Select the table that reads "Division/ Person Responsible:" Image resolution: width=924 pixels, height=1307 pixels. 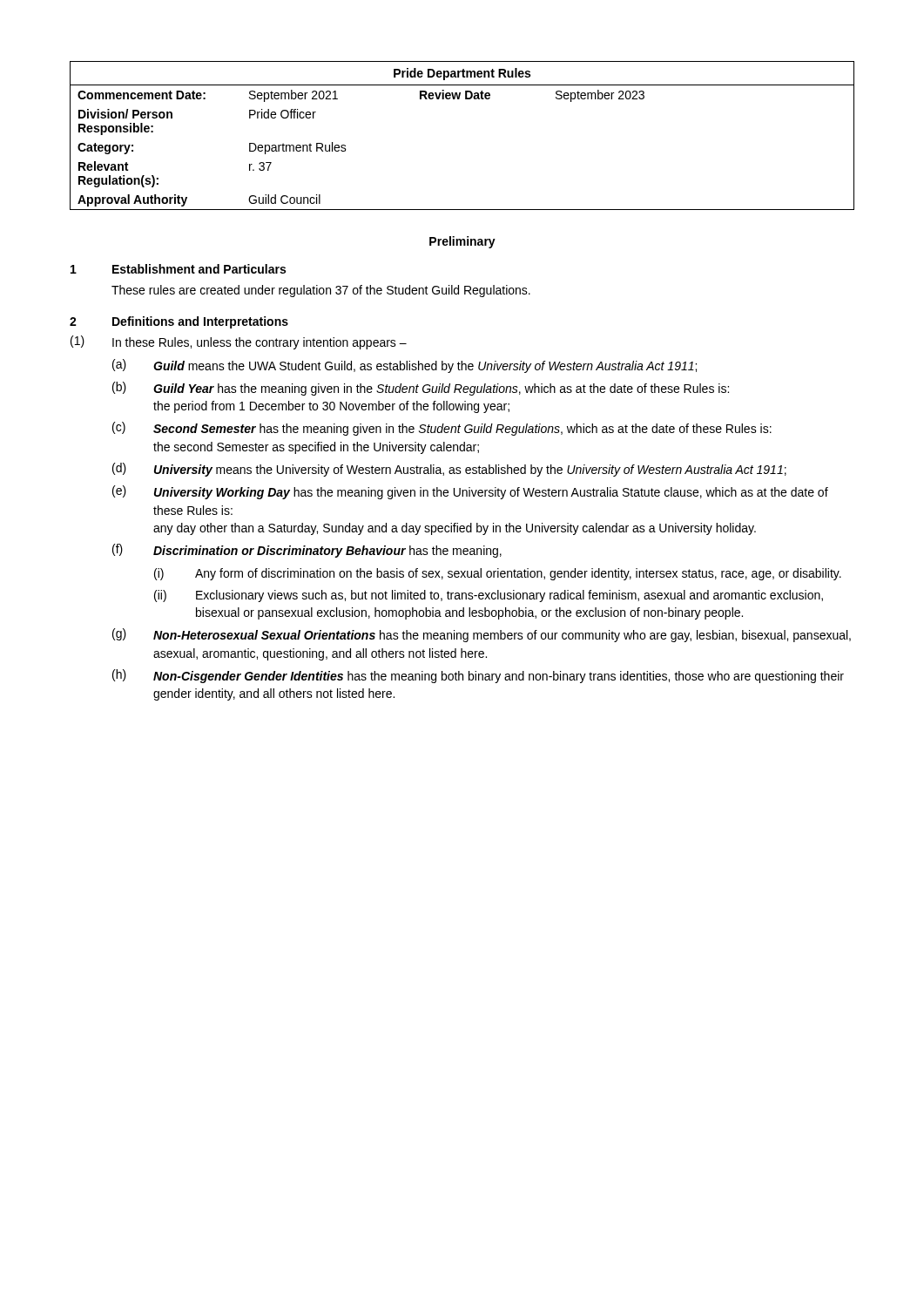pyautogui.click(x=462, y=136)
